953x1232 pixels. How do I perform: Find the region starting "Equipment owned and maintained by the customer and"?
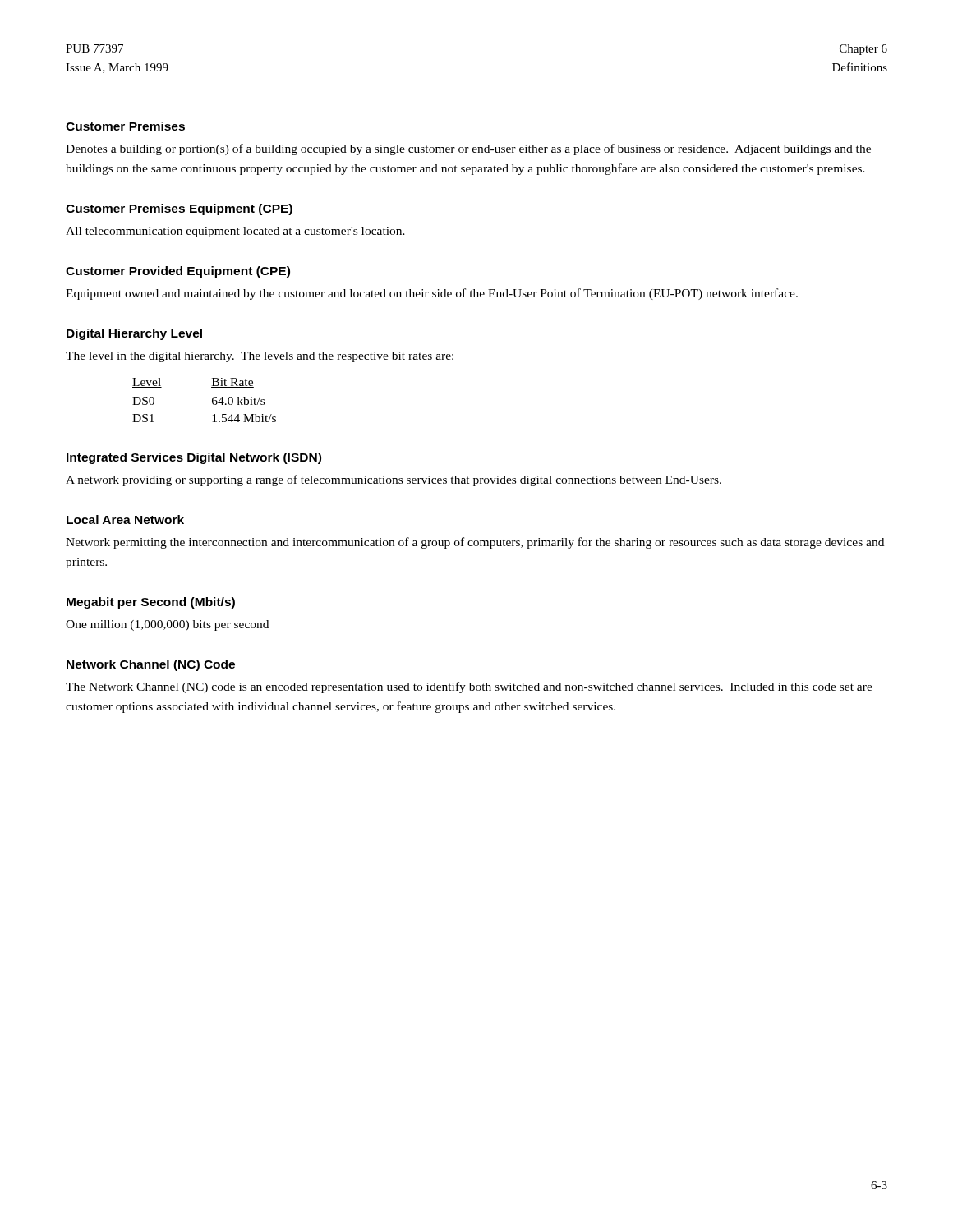432,293
